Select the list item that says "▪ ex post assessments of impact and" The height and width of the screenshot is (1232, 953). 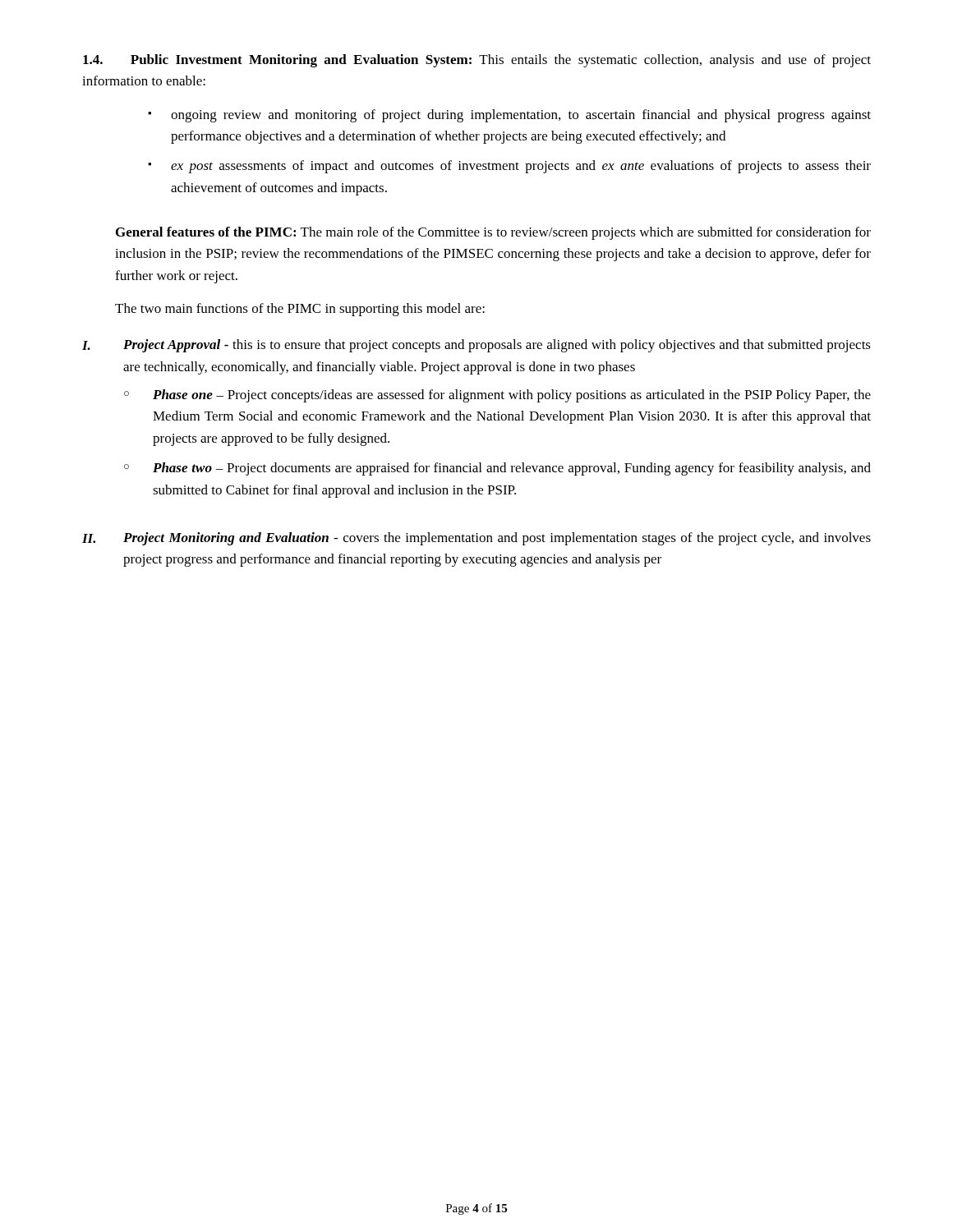509,177
